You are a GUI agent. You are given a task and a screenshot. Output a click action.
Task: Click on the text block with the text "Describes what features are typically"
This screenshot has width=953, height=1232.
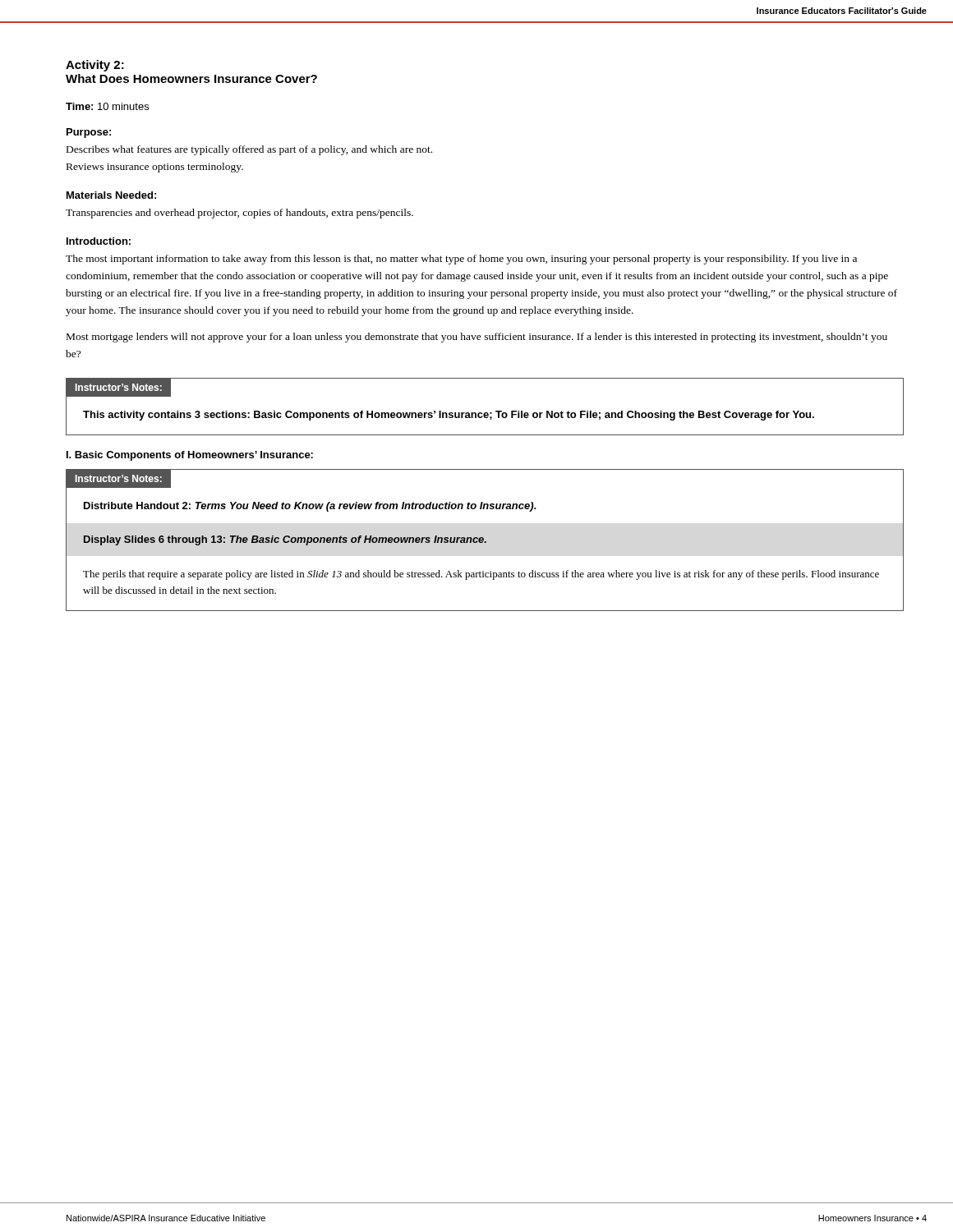(249, 158)
